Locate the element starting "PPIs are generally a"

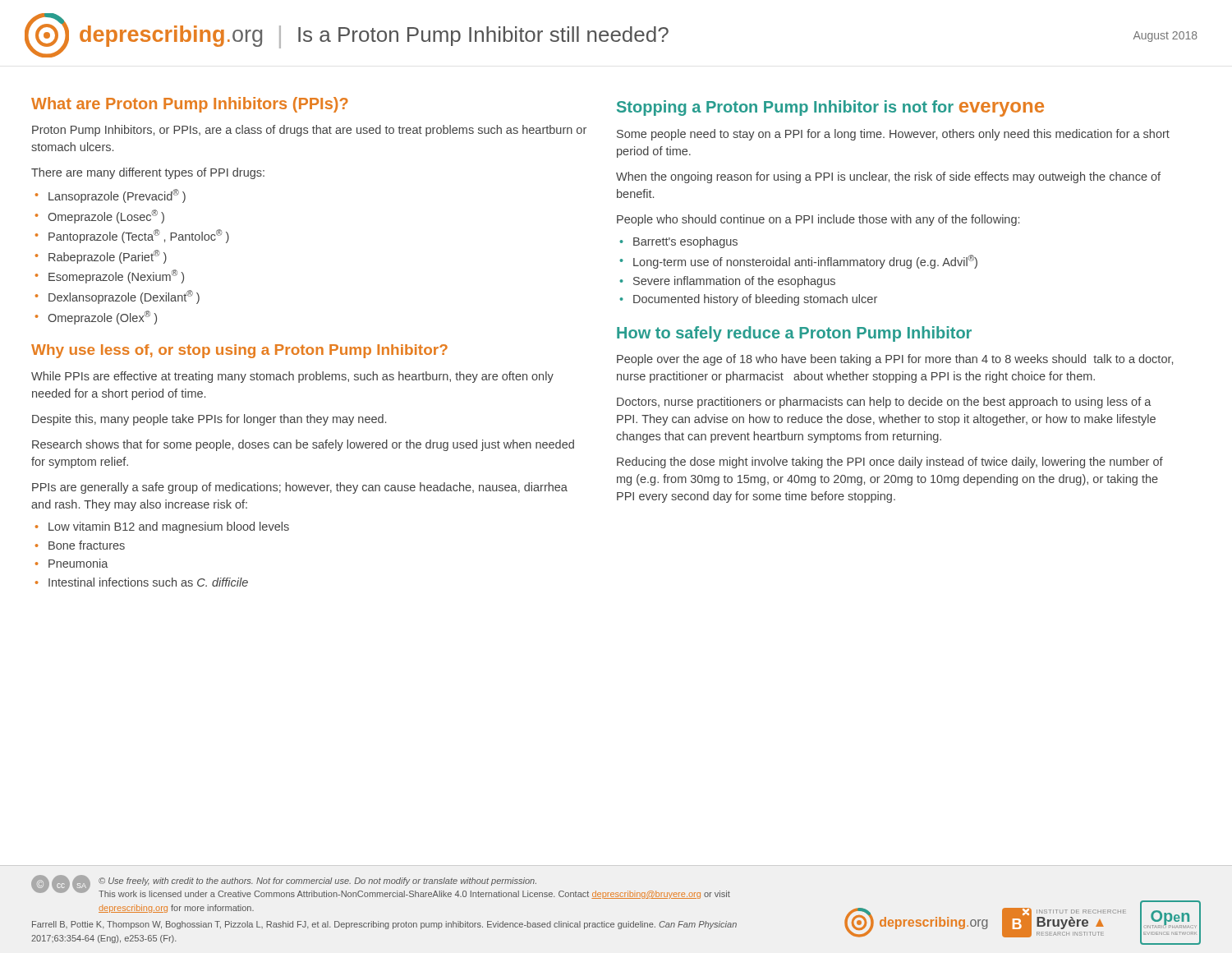299,496
